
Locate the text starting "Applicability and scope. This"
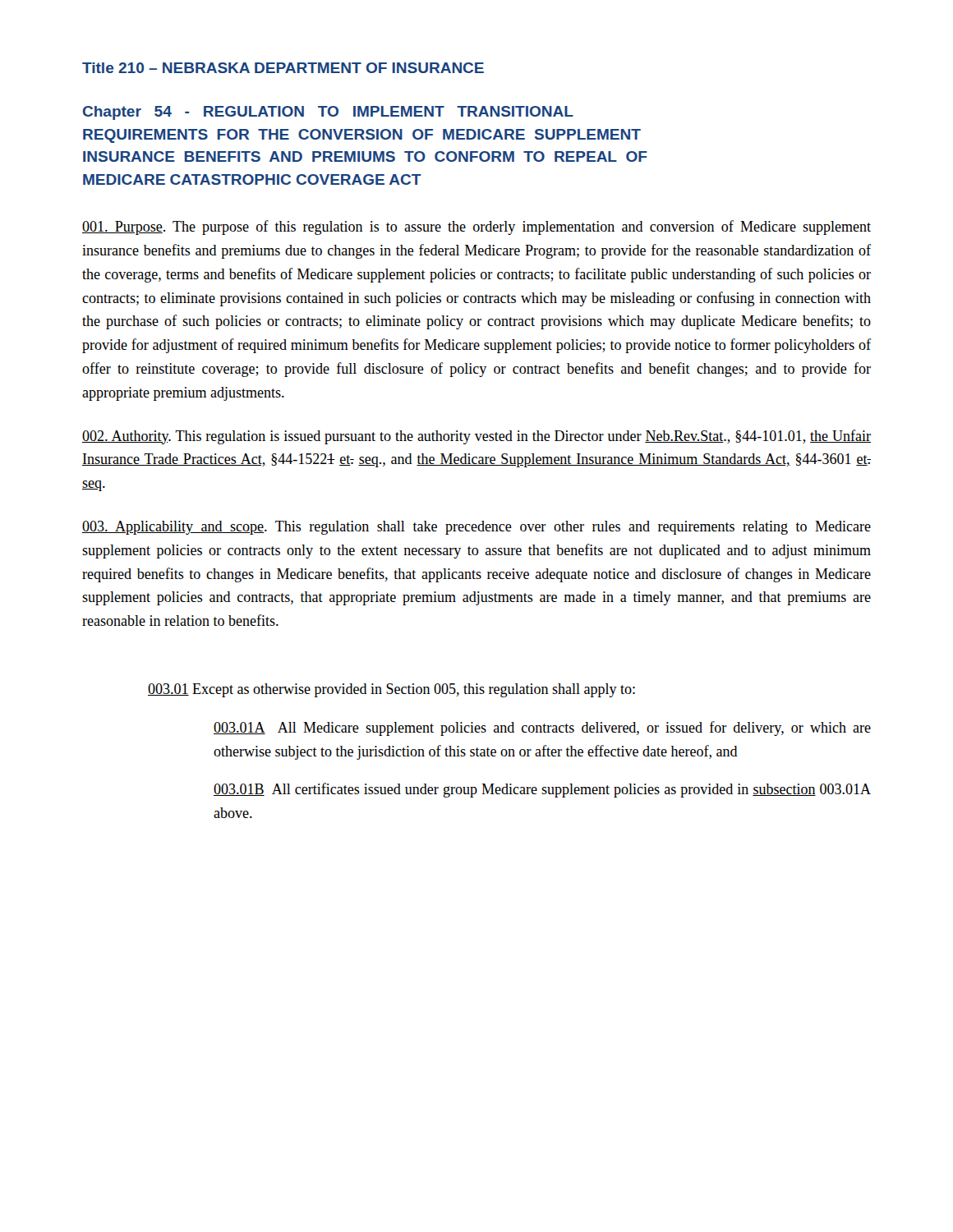476,574
